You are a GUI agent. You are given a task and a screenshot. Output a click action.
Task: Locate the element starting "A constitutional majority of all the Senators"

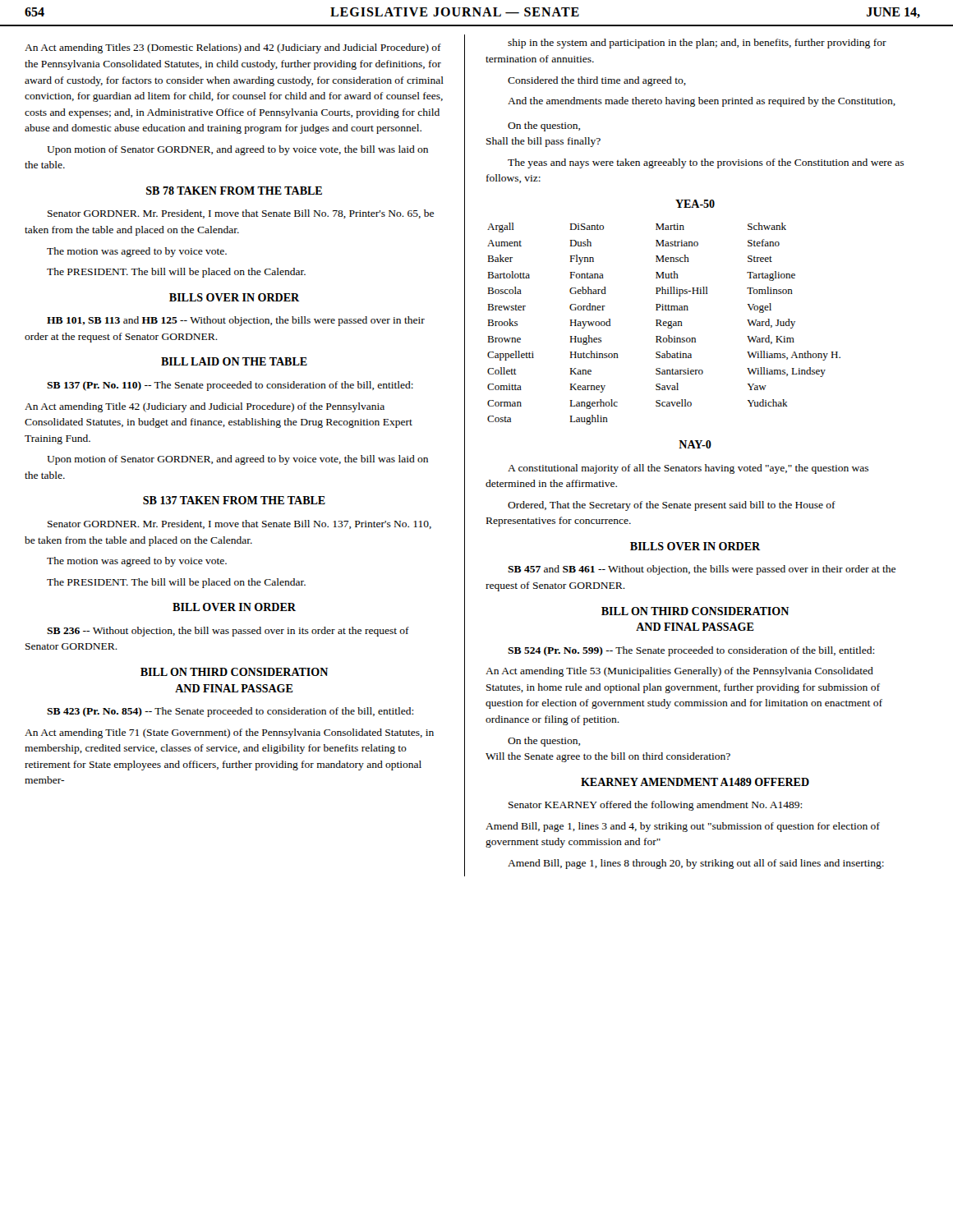pyautogui.click(x=677, y=475)
